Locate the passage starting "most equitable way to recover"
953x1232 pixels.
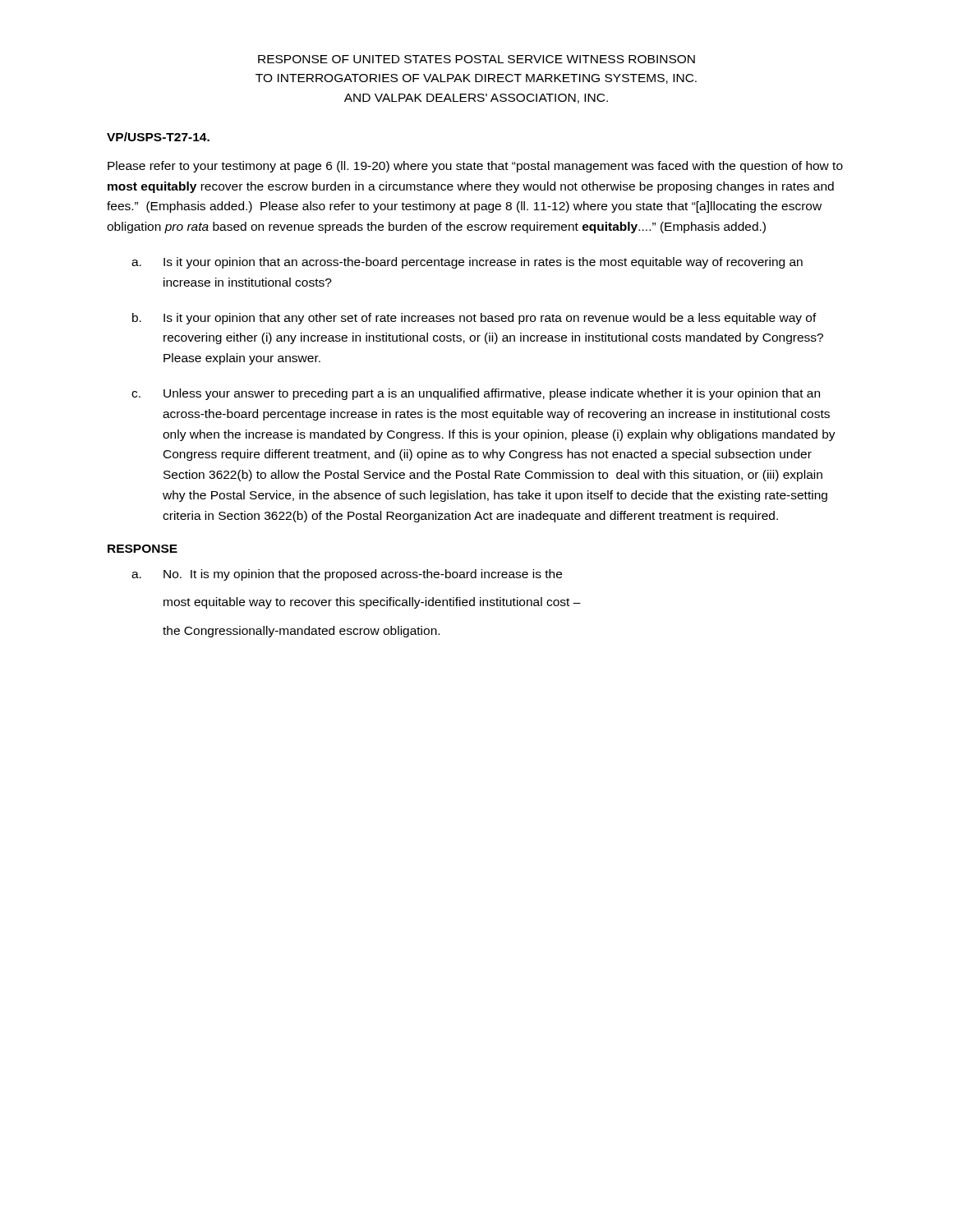pyautogui.click(x=371, y=602)
